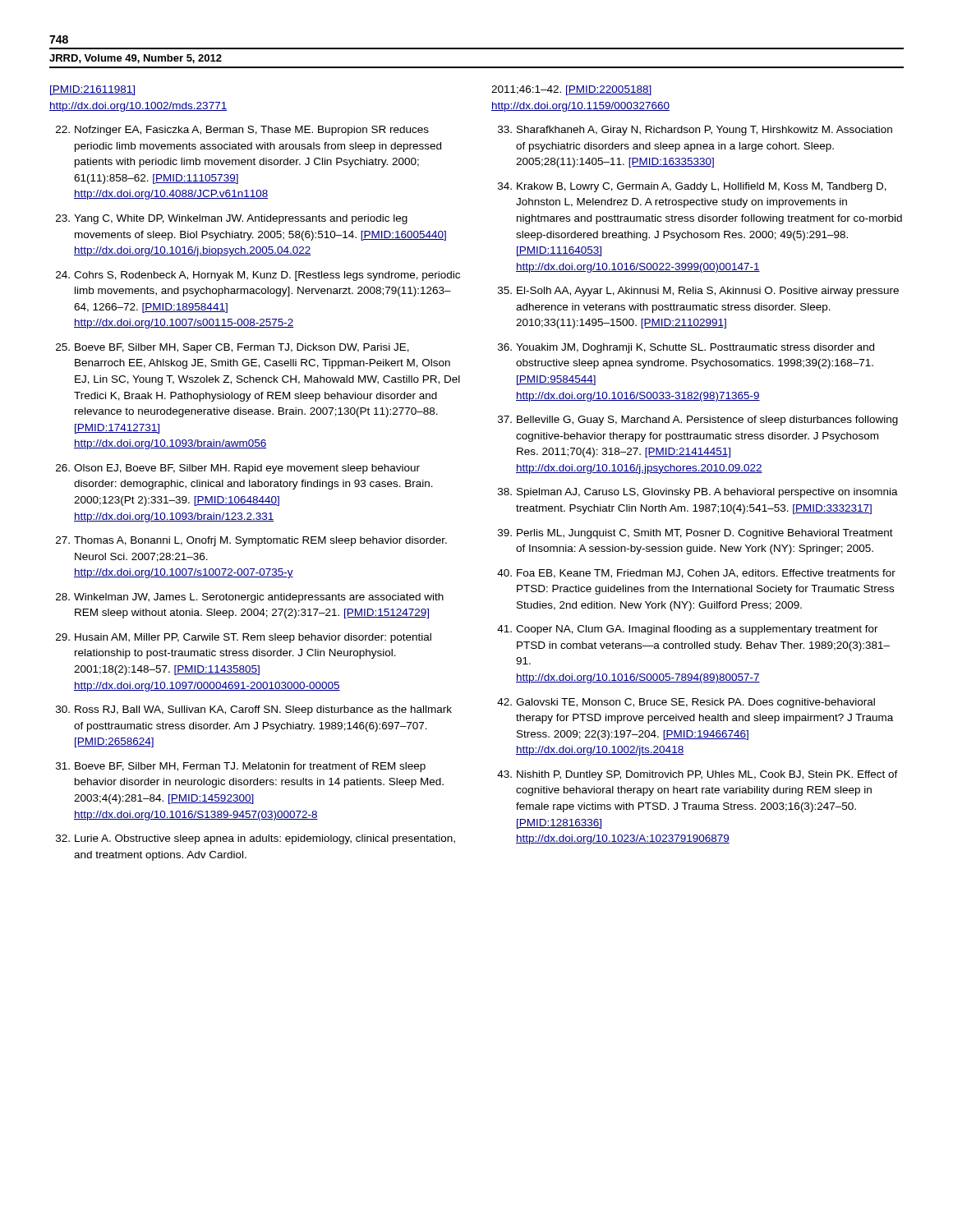This screenshot has height=1232, width=953.
Task: Click on the block starting "22. Nofzinger EA, Fasiczka A, Berman S,"
Action: pyautogui.click(x=255, y=162)
